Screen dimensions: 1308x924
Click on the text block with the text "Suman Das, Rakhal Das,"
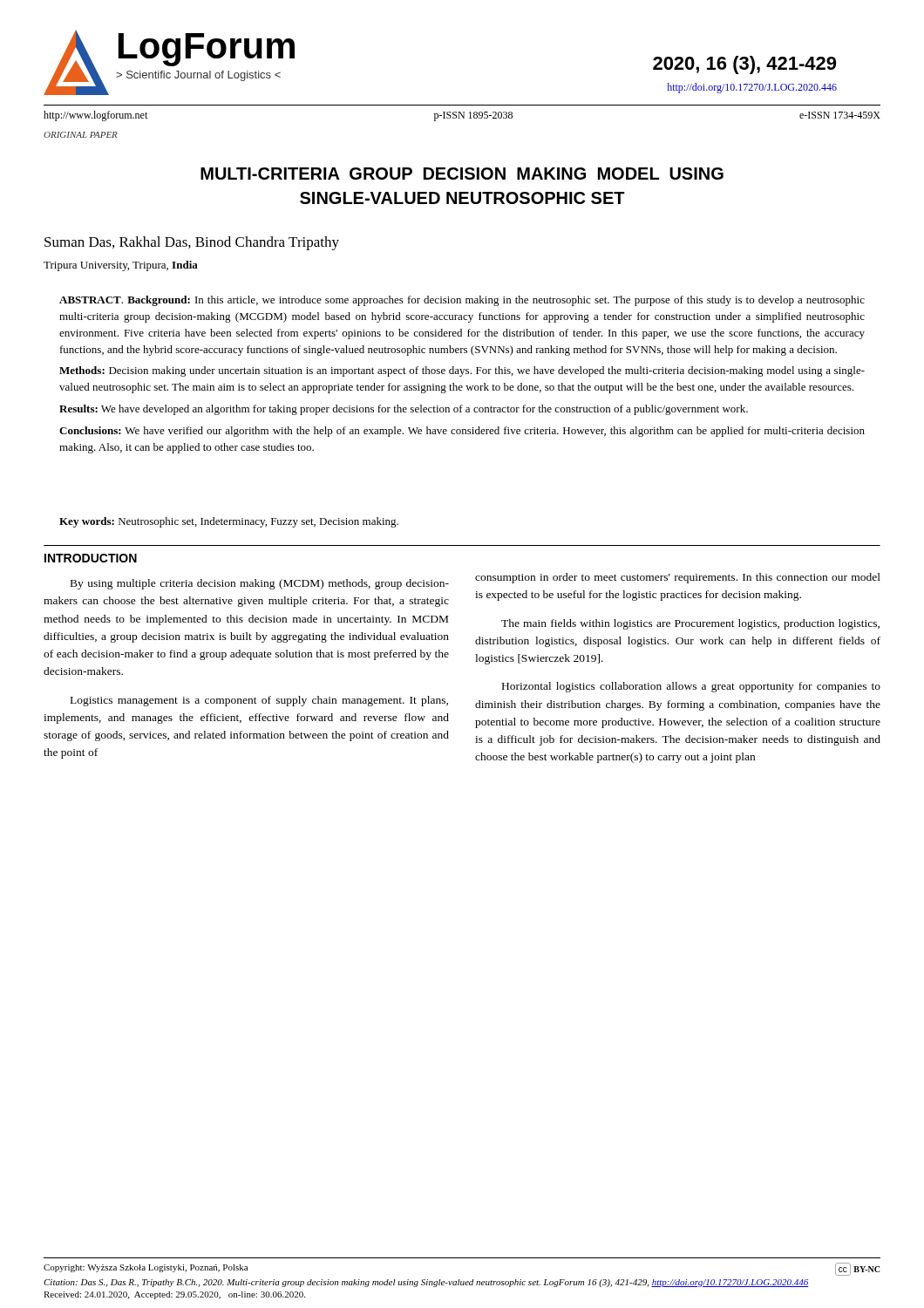pos(191,242)
